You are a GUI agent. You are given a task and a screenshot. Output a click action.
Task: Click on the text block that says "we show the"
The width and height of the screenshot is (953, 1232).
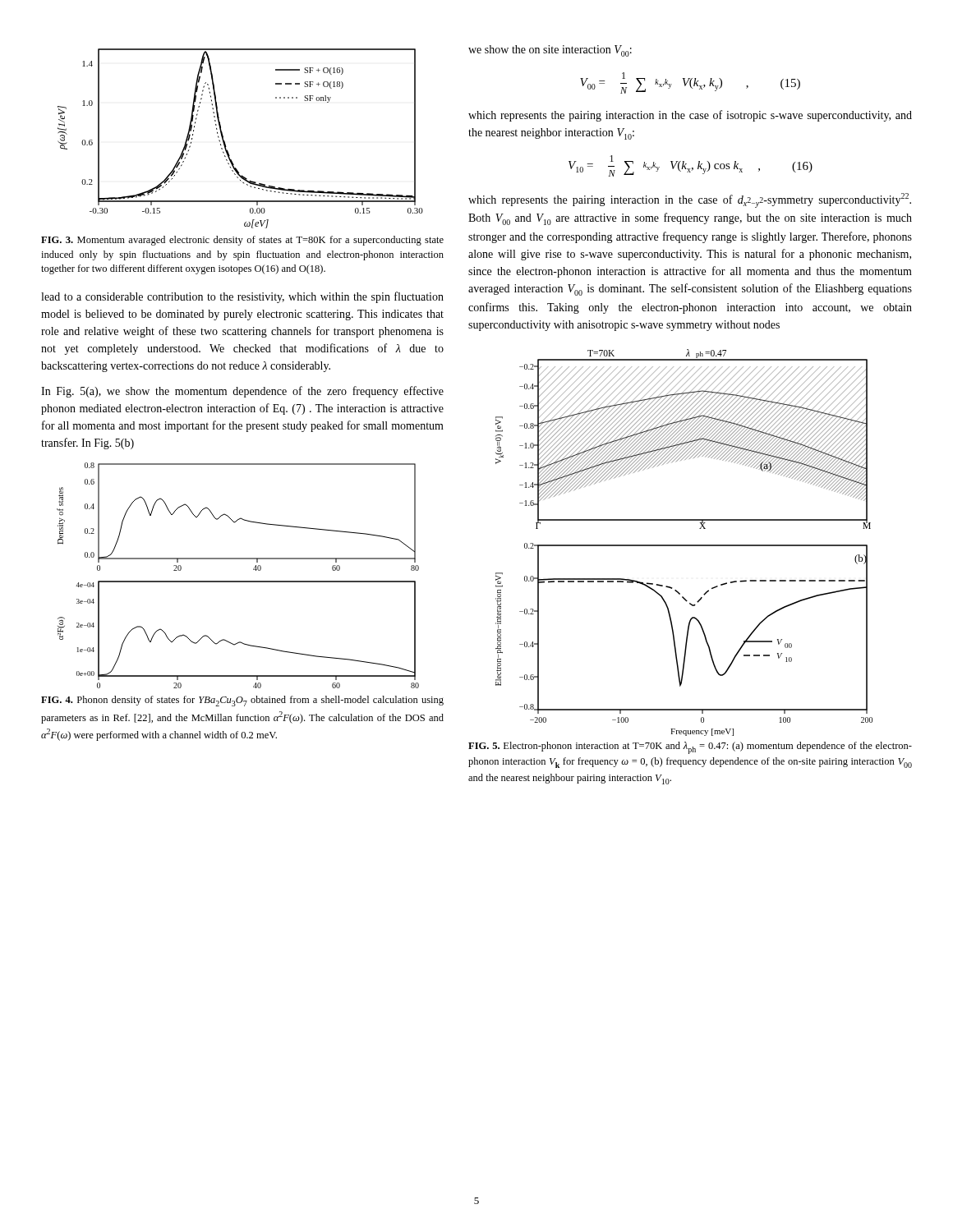tap(550, 51)
